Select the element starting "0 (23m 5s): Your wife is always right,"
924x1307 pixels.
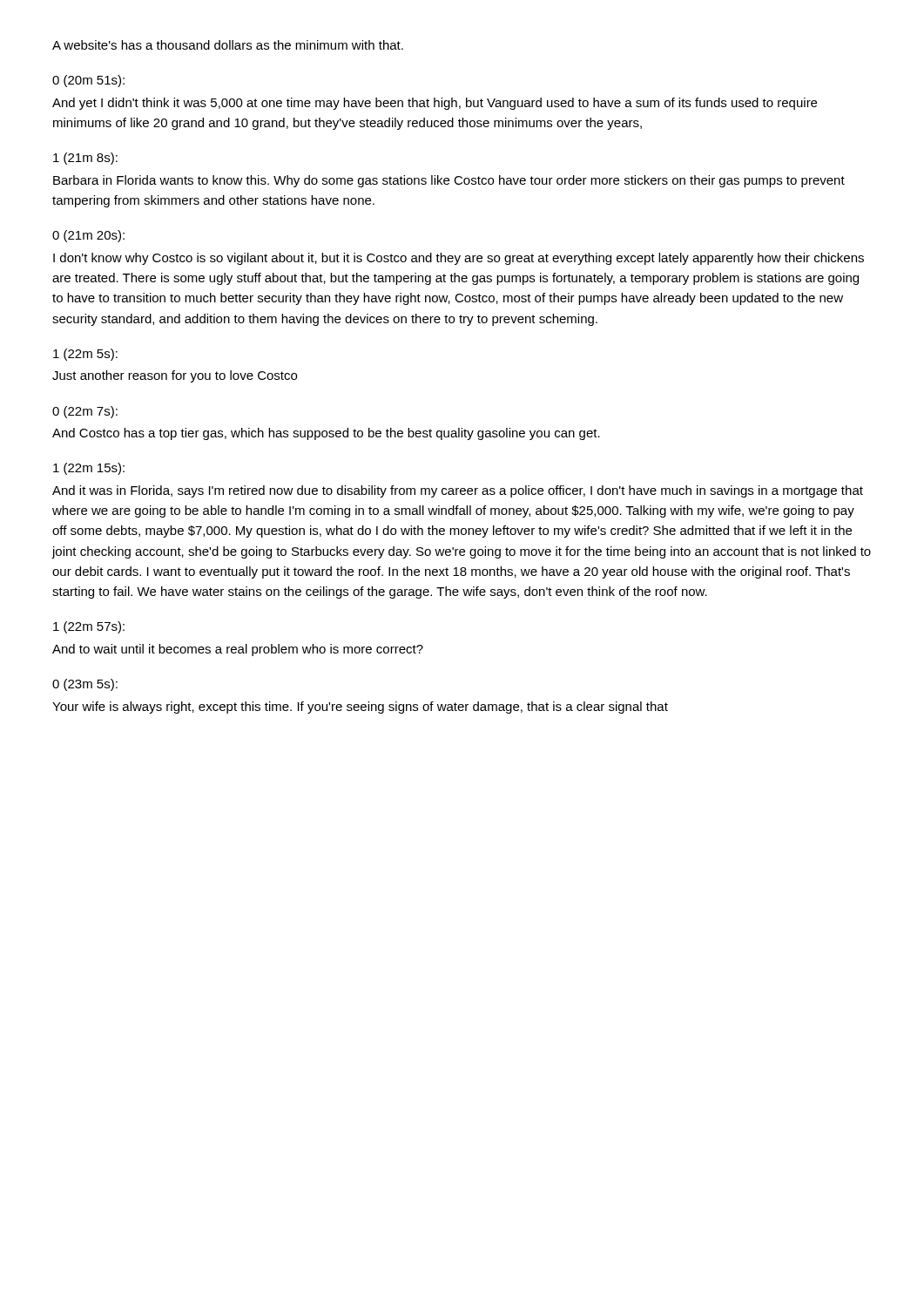462,695
